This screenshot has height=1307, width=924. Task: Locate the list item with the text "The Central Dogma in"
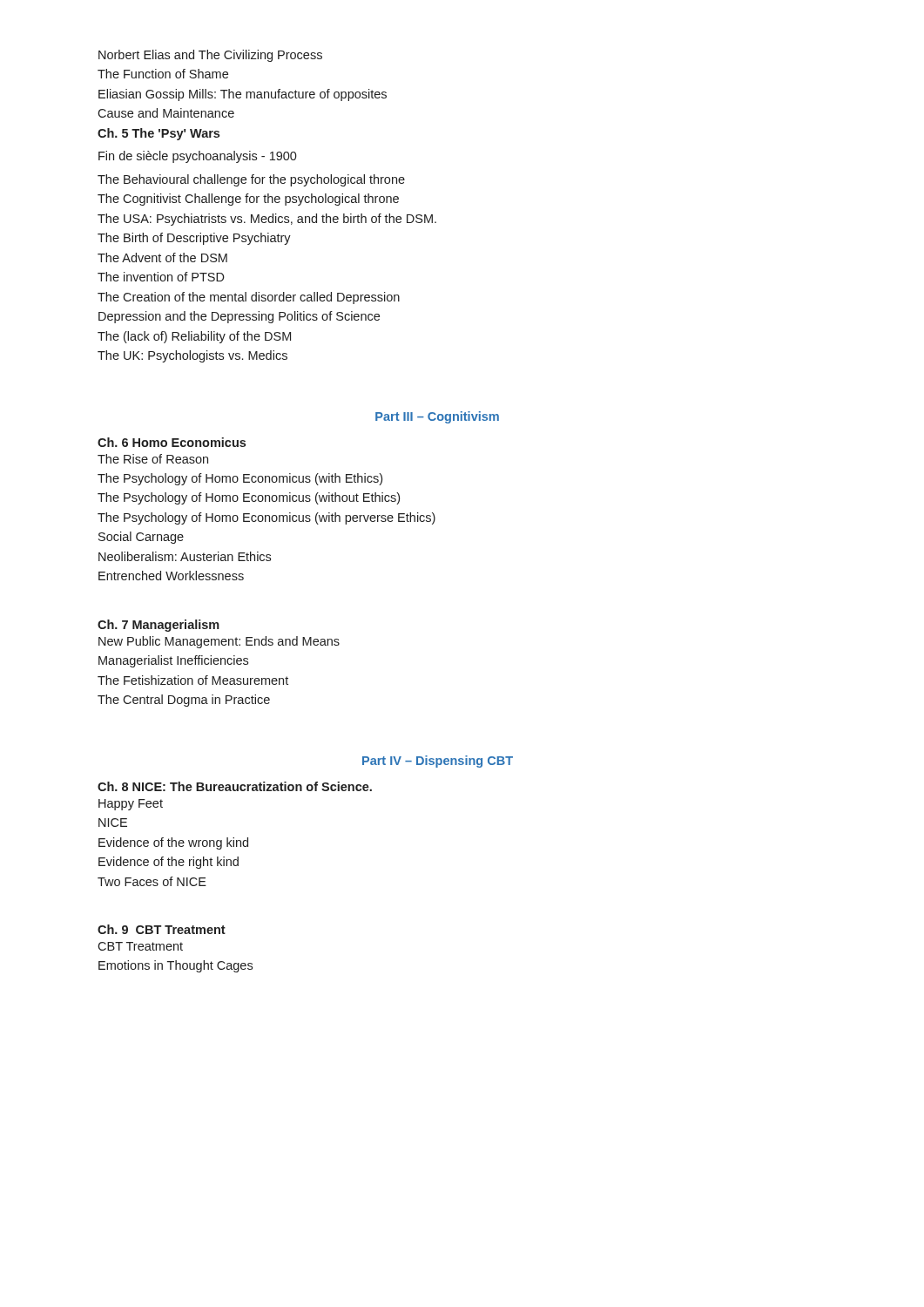[184, 700]
